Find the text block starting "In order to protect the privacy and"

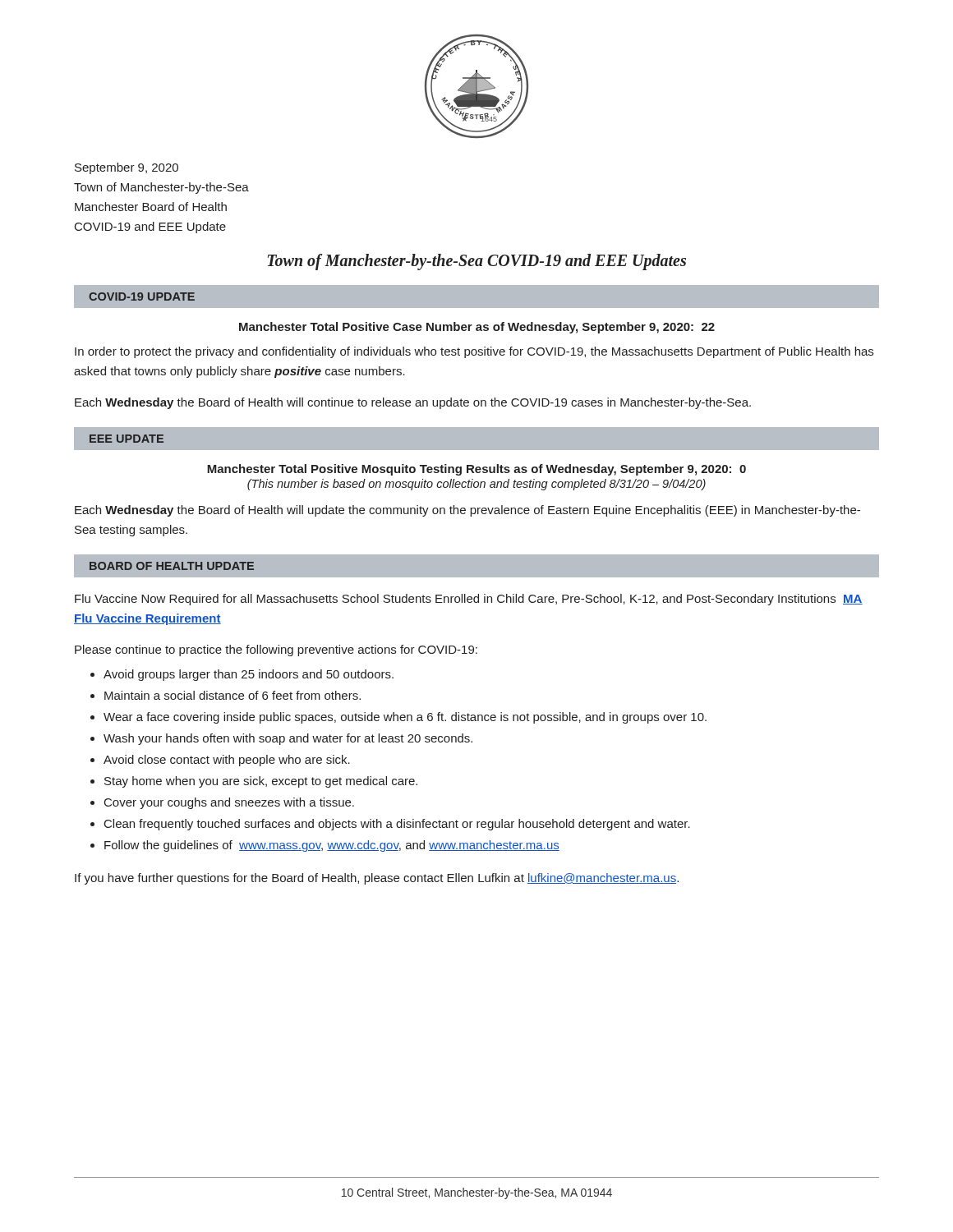pos(474,361)
